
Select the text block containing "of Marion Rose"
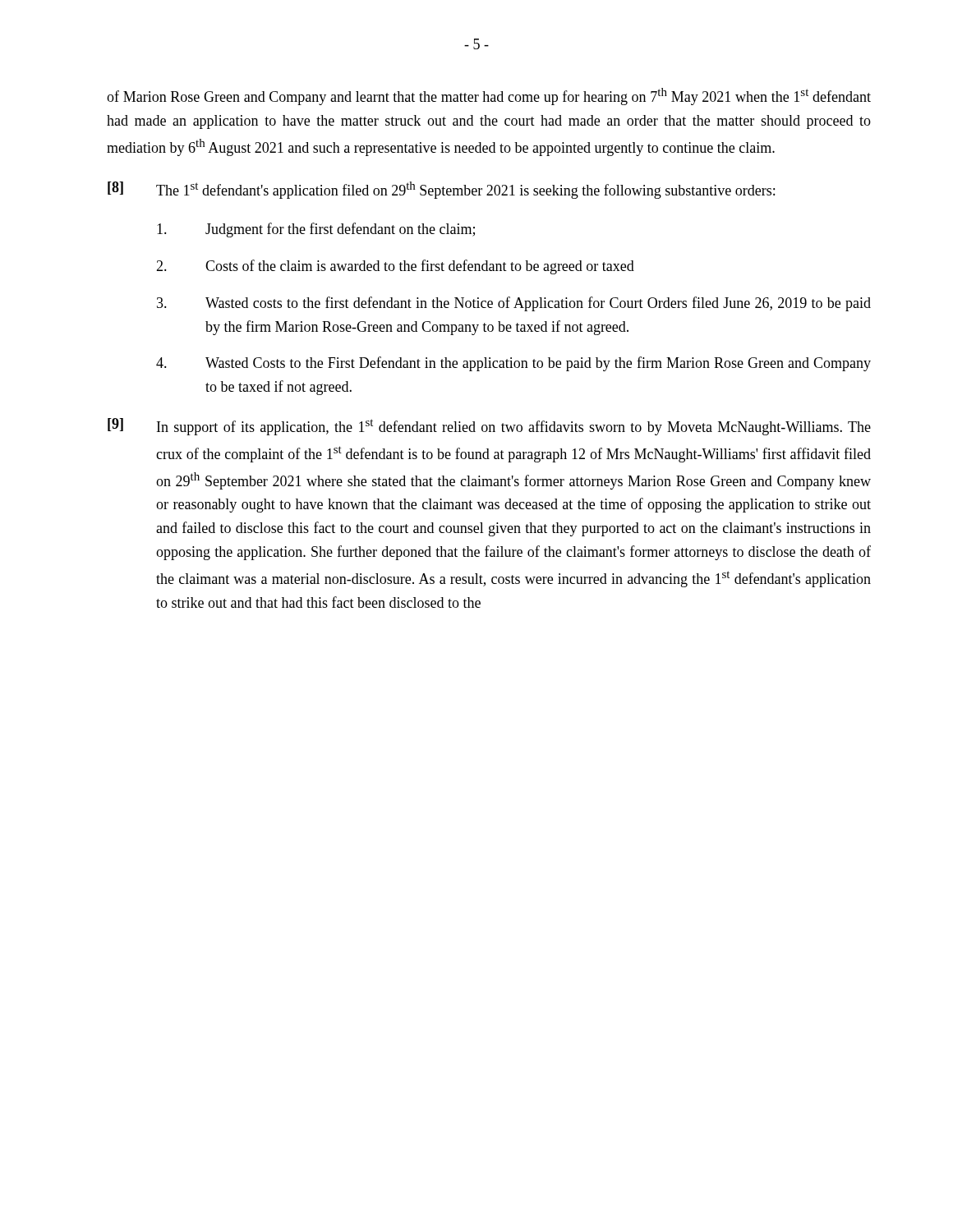(489, 121)
